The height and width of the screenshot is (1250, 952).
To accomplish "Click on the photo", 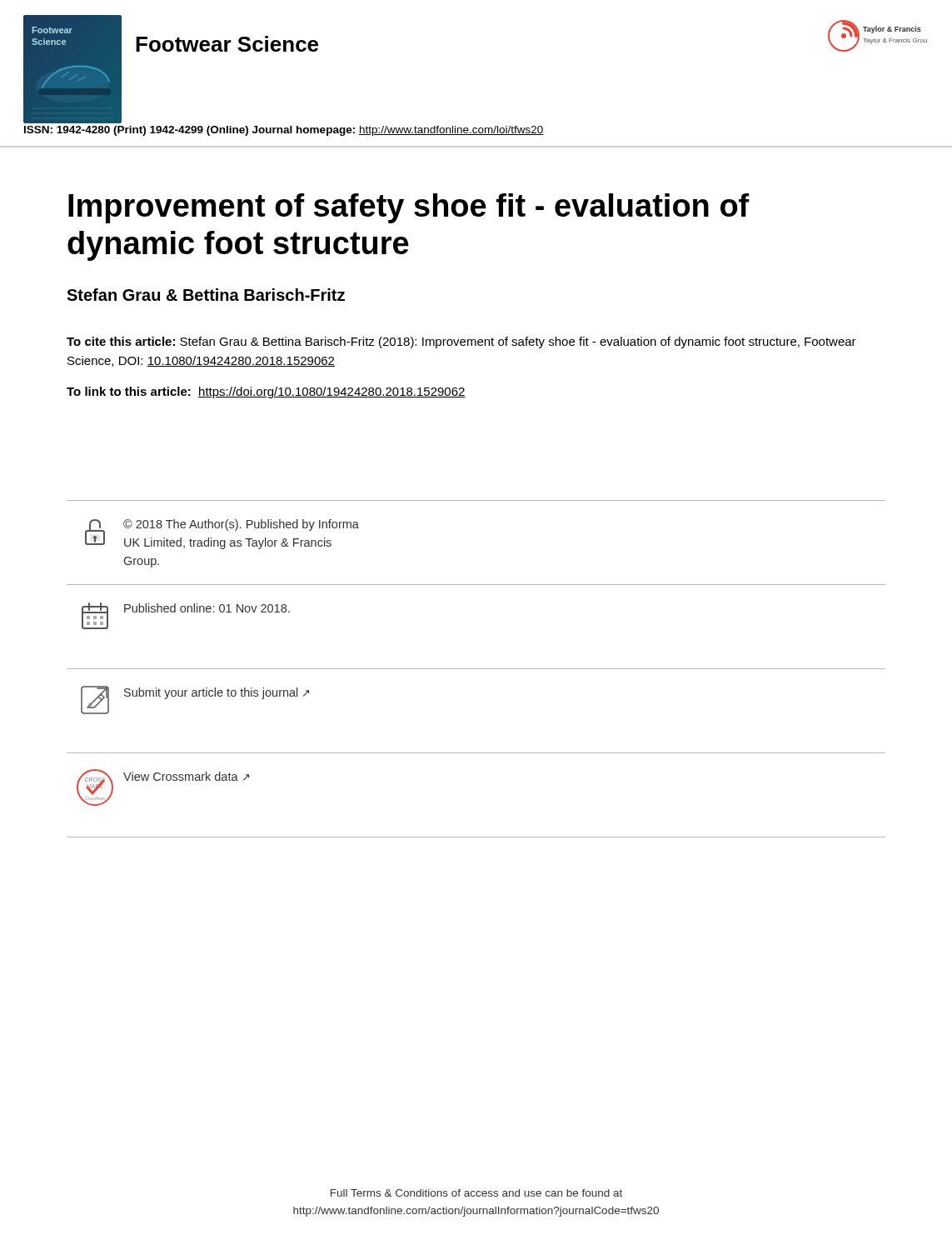I will 72,69.
